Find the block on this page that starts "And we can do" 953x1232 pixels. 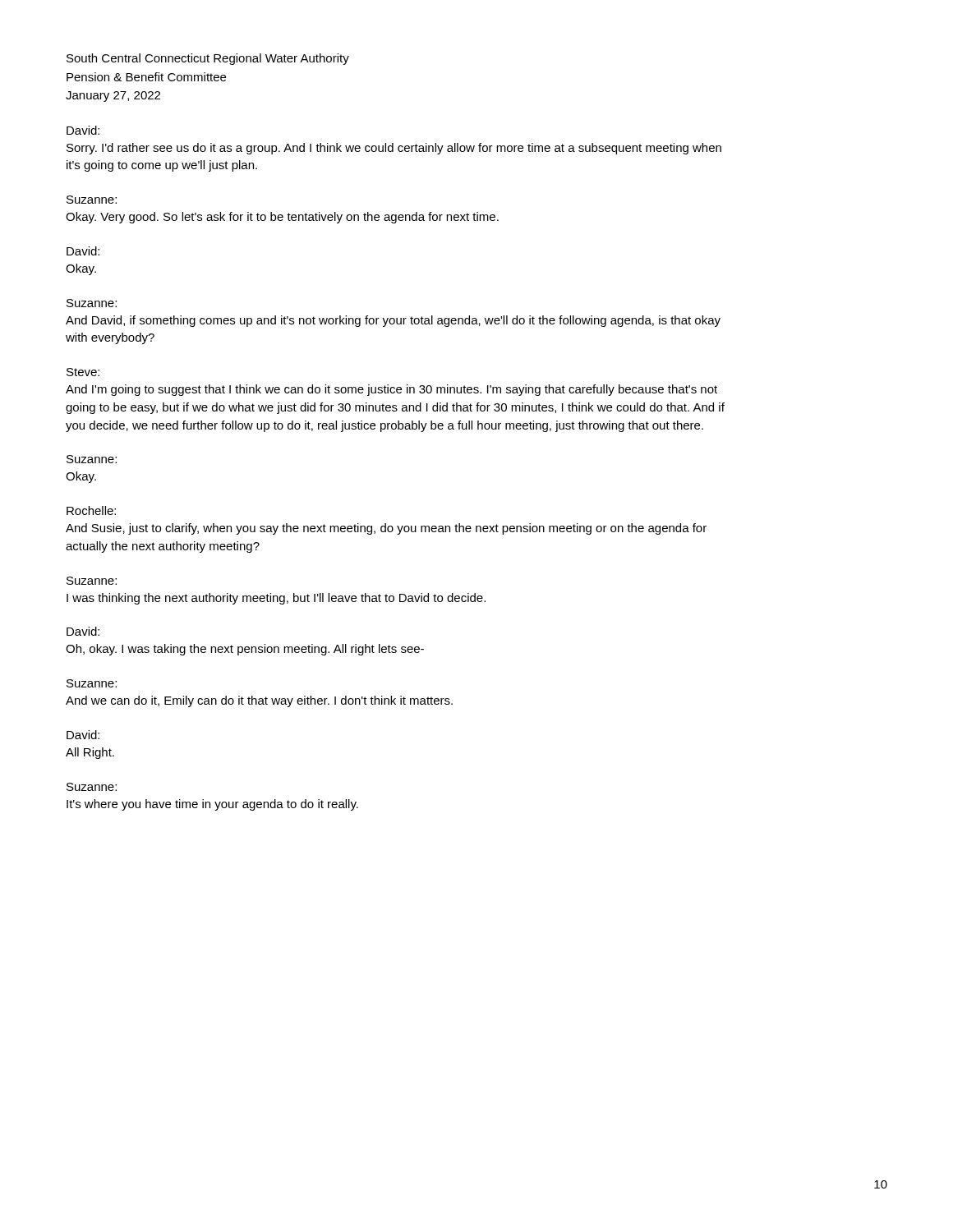[260, 700]
